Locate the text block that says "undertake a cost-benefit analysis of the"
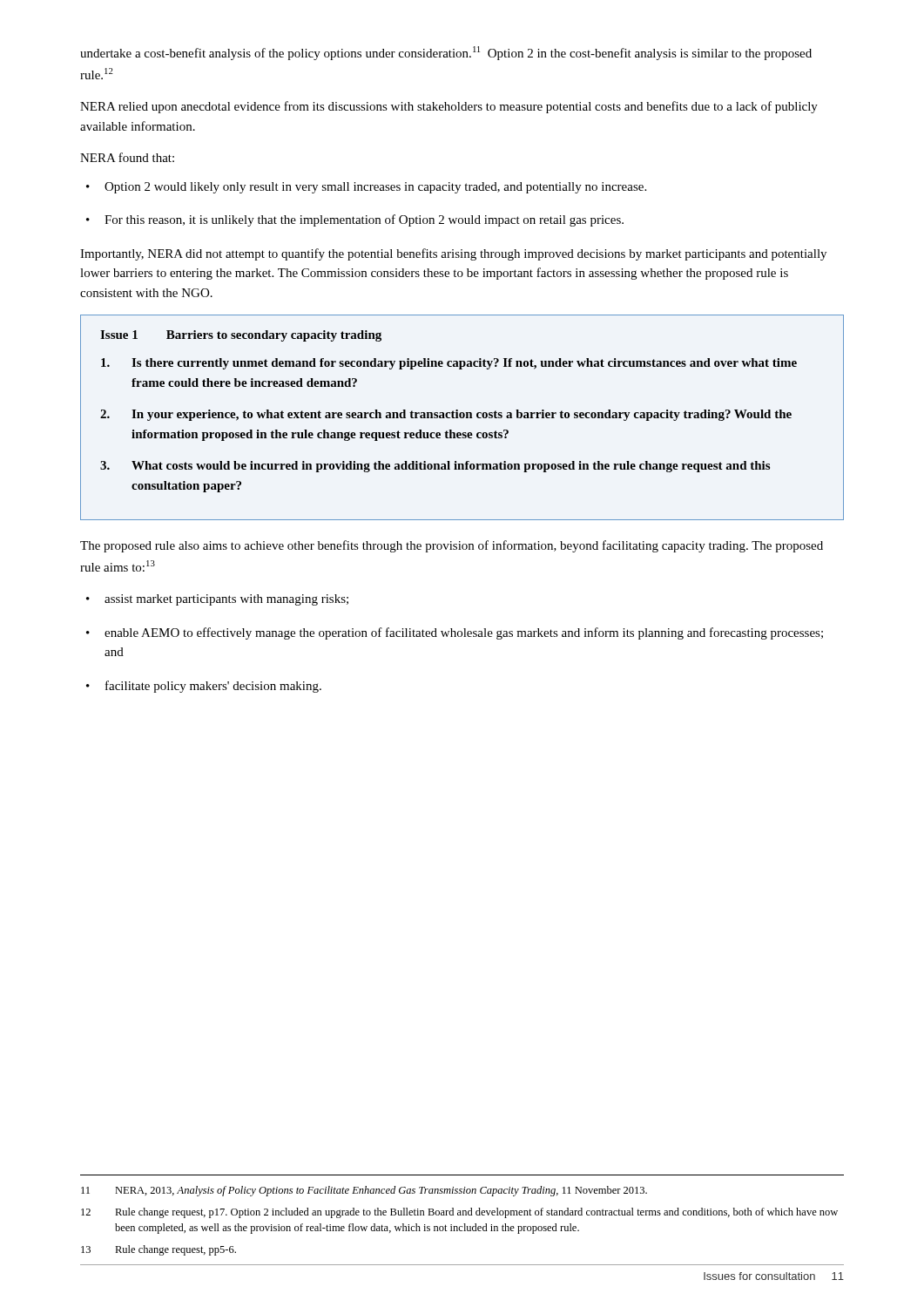The height and width of the screenshot is (1307, 924). coord(446,62)
